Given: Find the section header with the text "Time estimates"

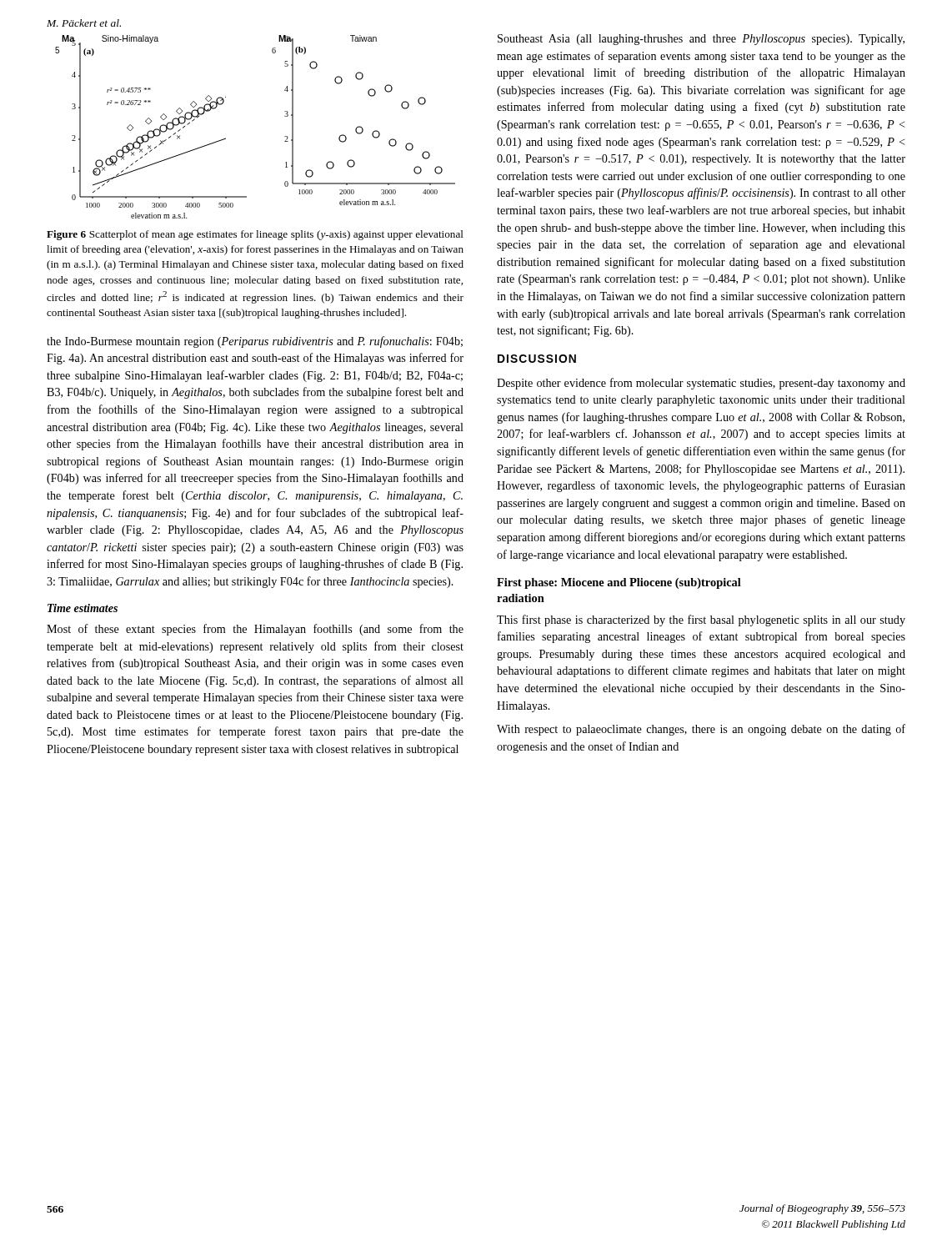Looking at the screenshot, I should click(x=82, y=608).
